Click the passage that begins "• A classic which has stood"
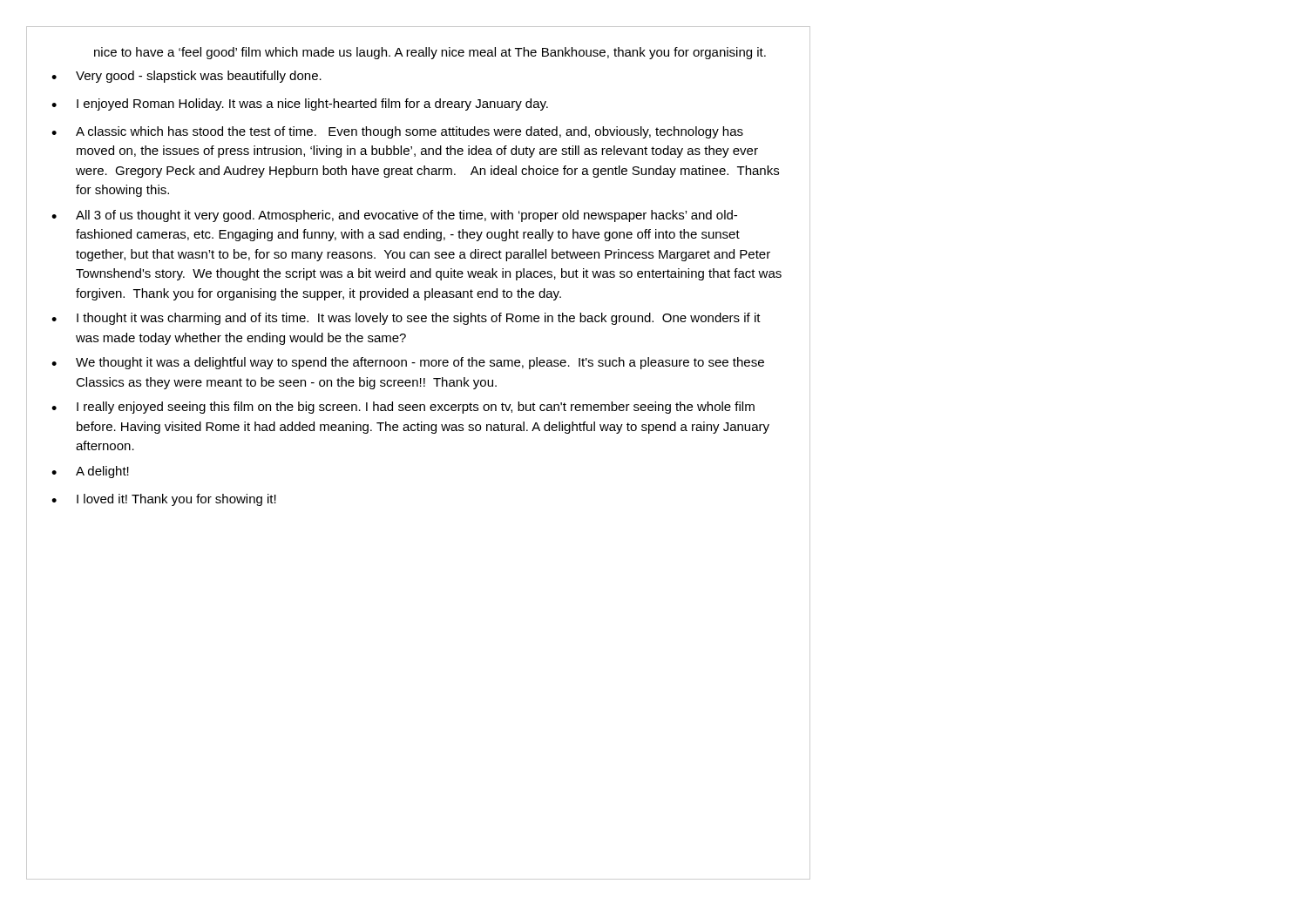Screen dimensions: 924x1307 click(418, 161)
